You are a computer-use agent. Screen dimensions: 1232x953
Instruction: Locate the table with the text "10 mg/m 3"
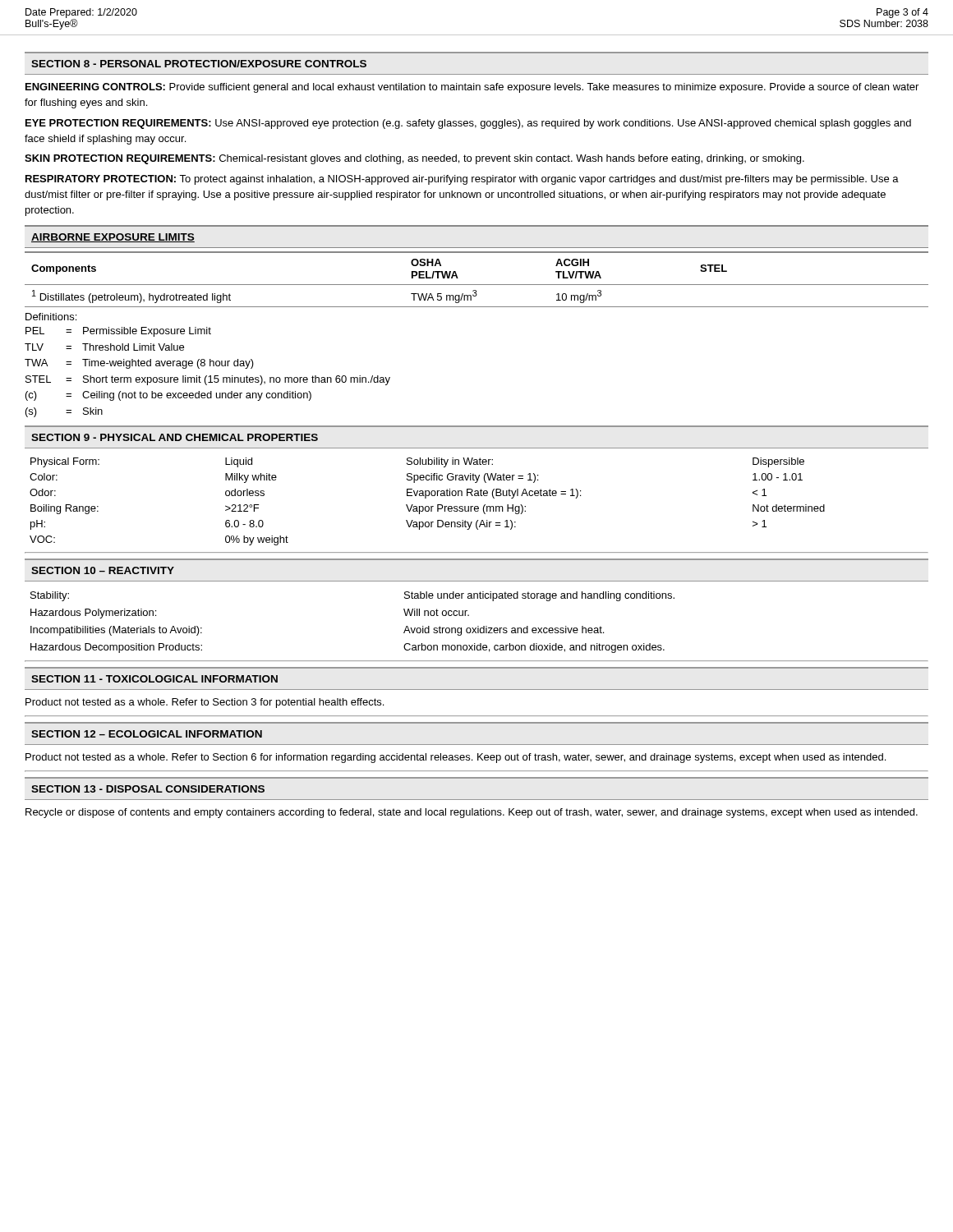pos(476,279)
